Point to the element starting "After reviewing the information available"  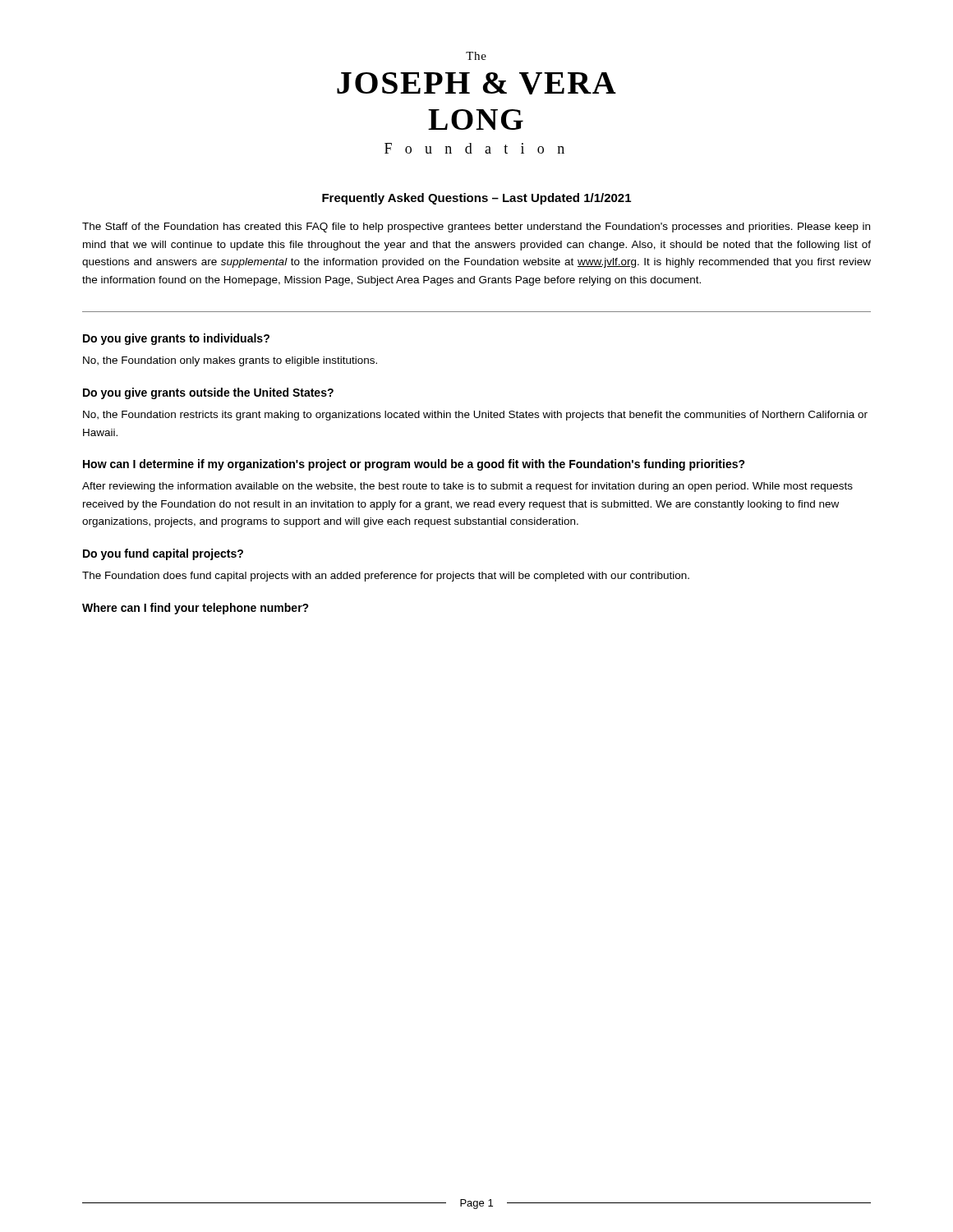pyautogui.click(x=467, y=504)
